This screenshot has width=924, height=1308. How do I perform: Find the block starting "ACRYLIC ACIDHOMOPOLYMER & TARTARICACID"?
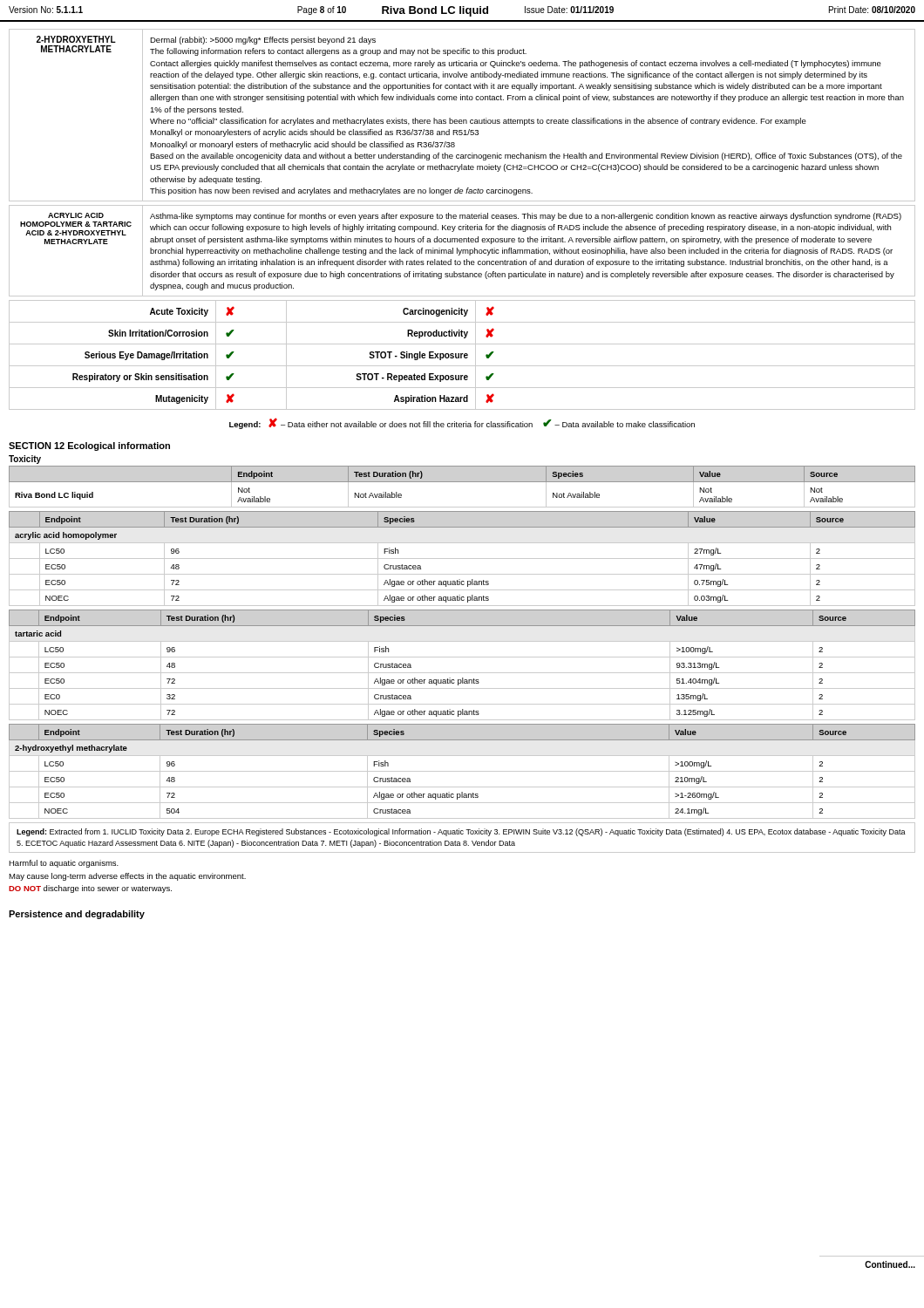(x=462, y=251)
